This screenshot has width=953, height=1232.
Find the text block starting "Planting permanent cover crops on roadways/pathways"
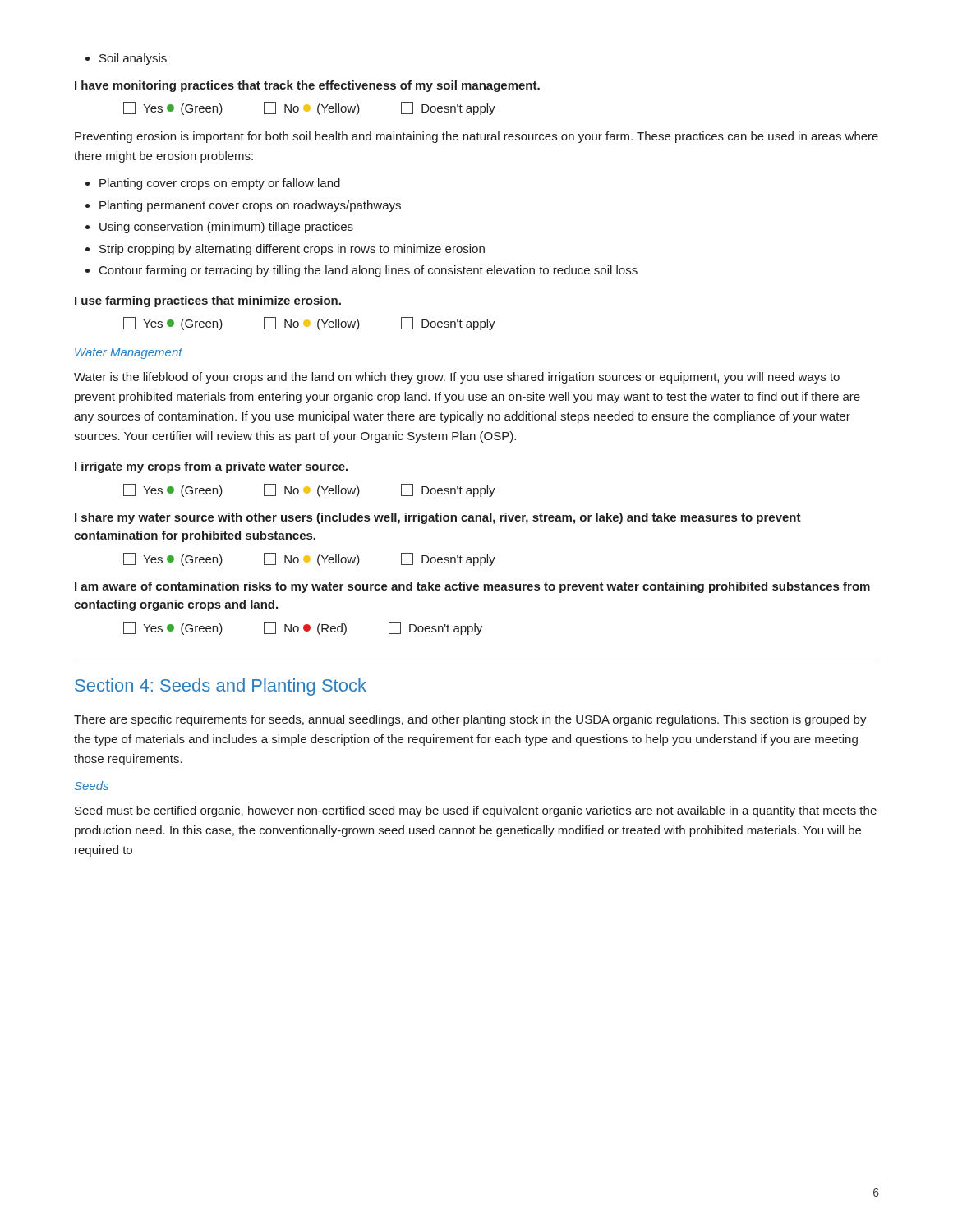click(243, 206)
